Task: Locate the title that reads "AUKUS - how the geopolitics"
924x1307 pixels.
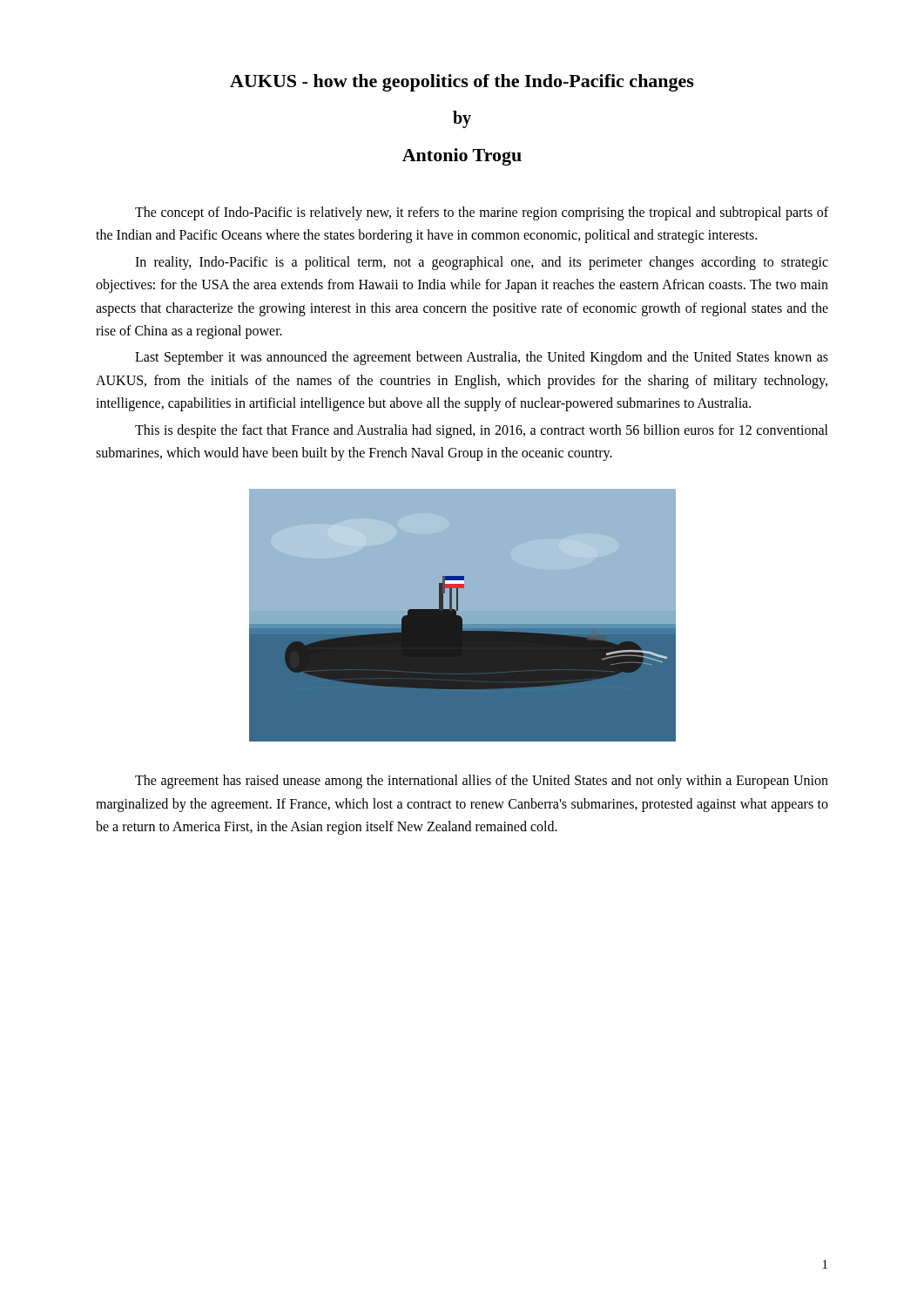Action: [462, 118]
